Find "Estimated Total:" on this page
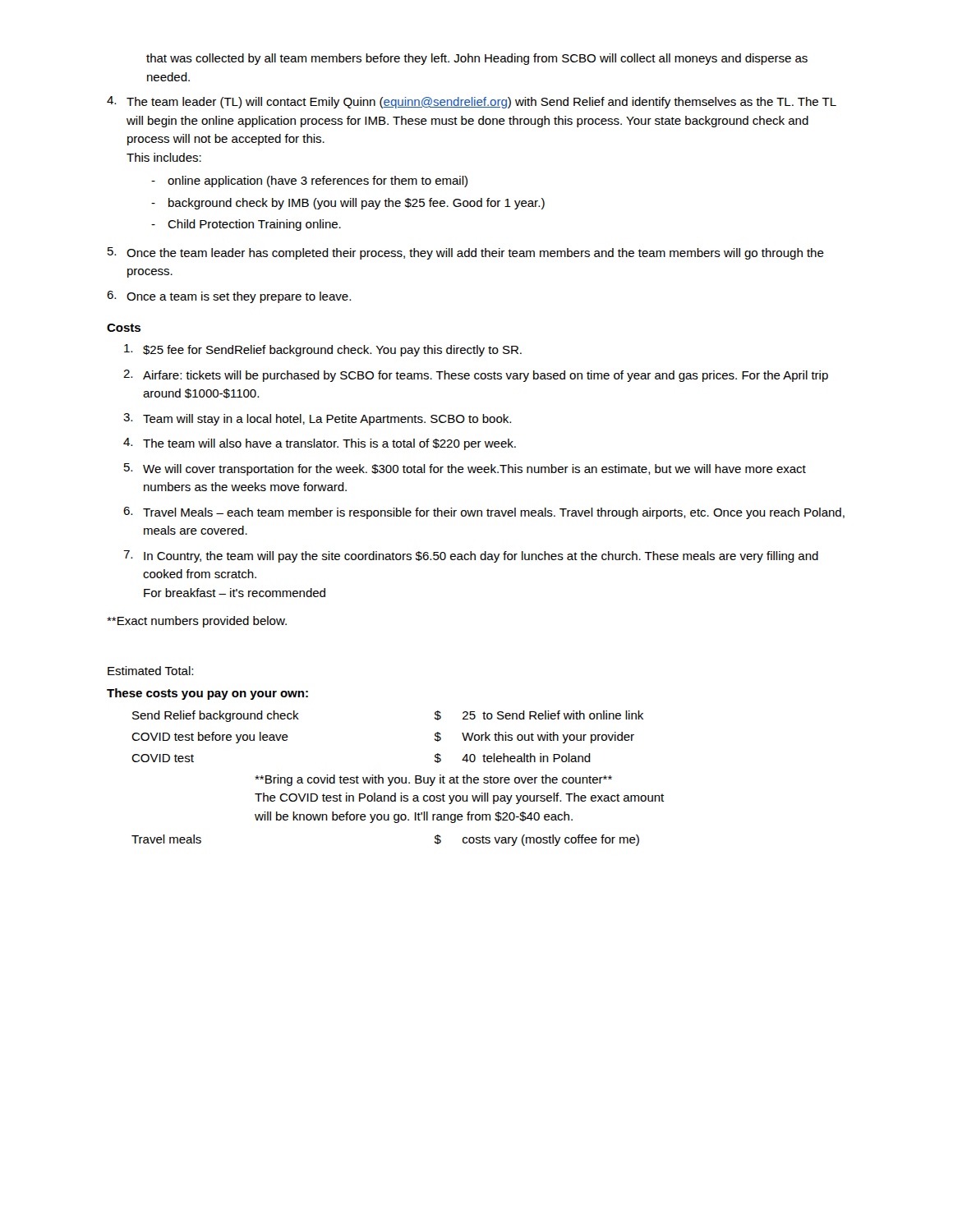 coord(151,670)
